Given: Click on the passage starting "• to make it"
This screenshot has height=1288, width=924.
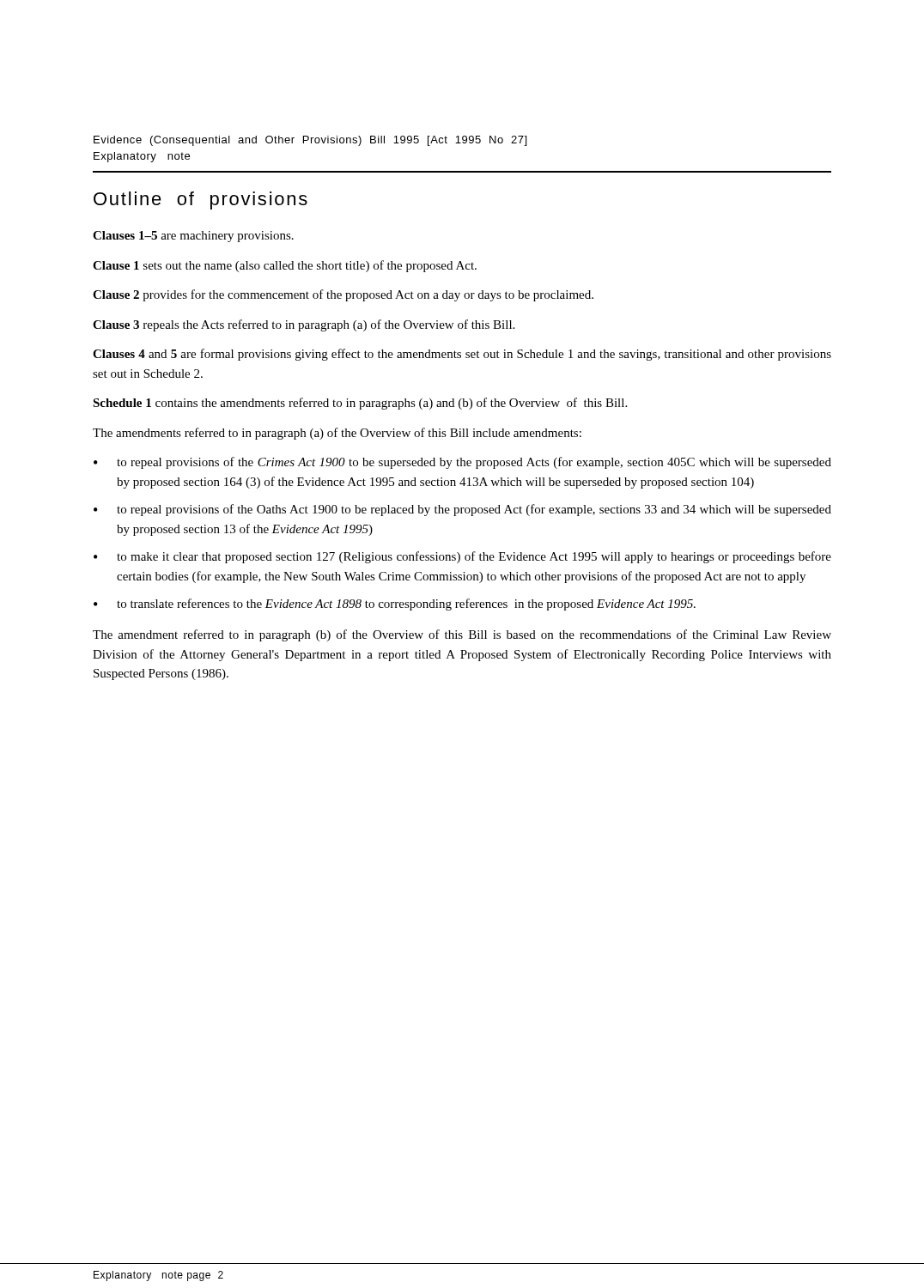Looking at the screenshot, I should [462, 566].
